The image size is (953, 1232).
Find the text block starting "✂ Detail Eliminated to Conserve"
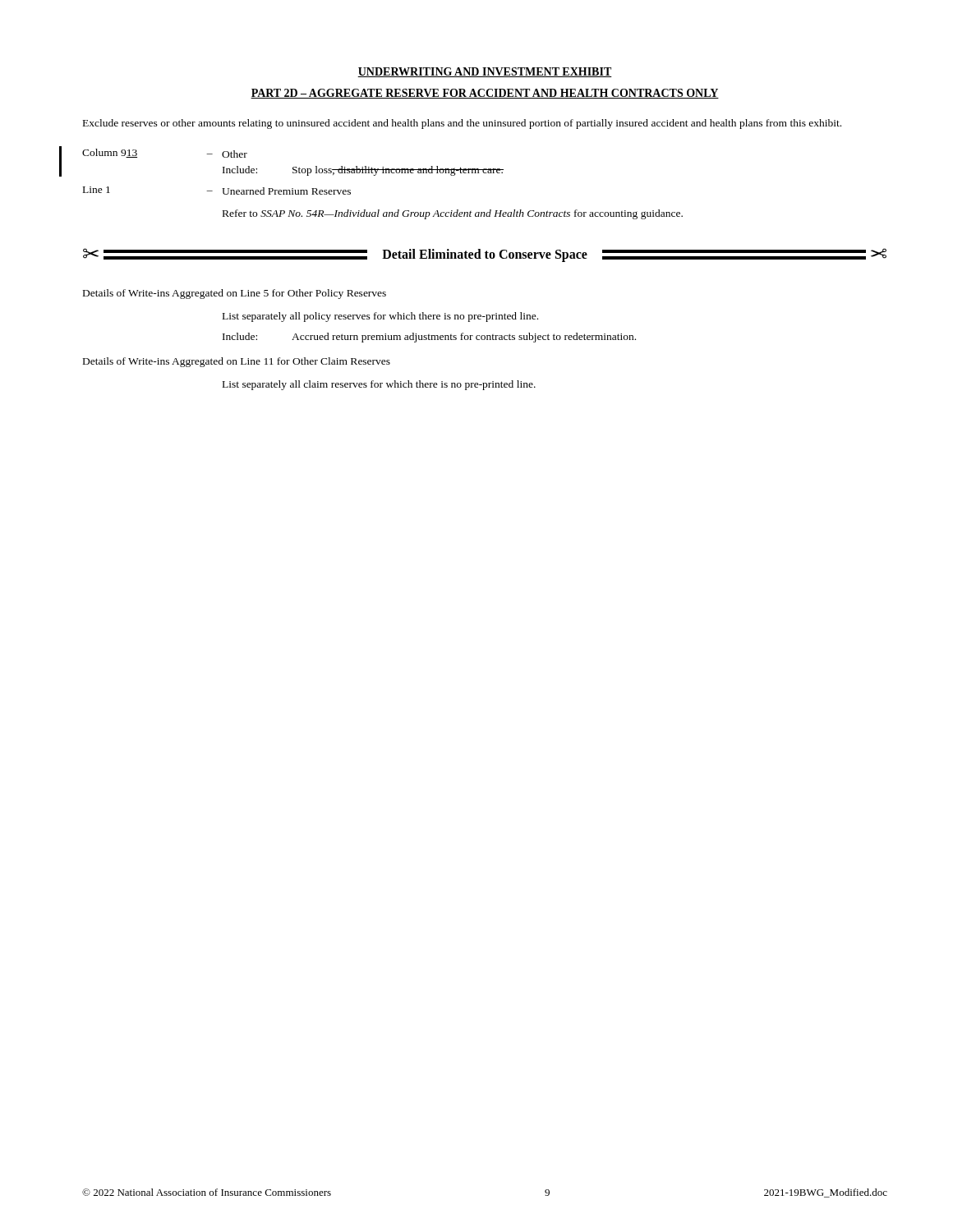click(485, 254)
